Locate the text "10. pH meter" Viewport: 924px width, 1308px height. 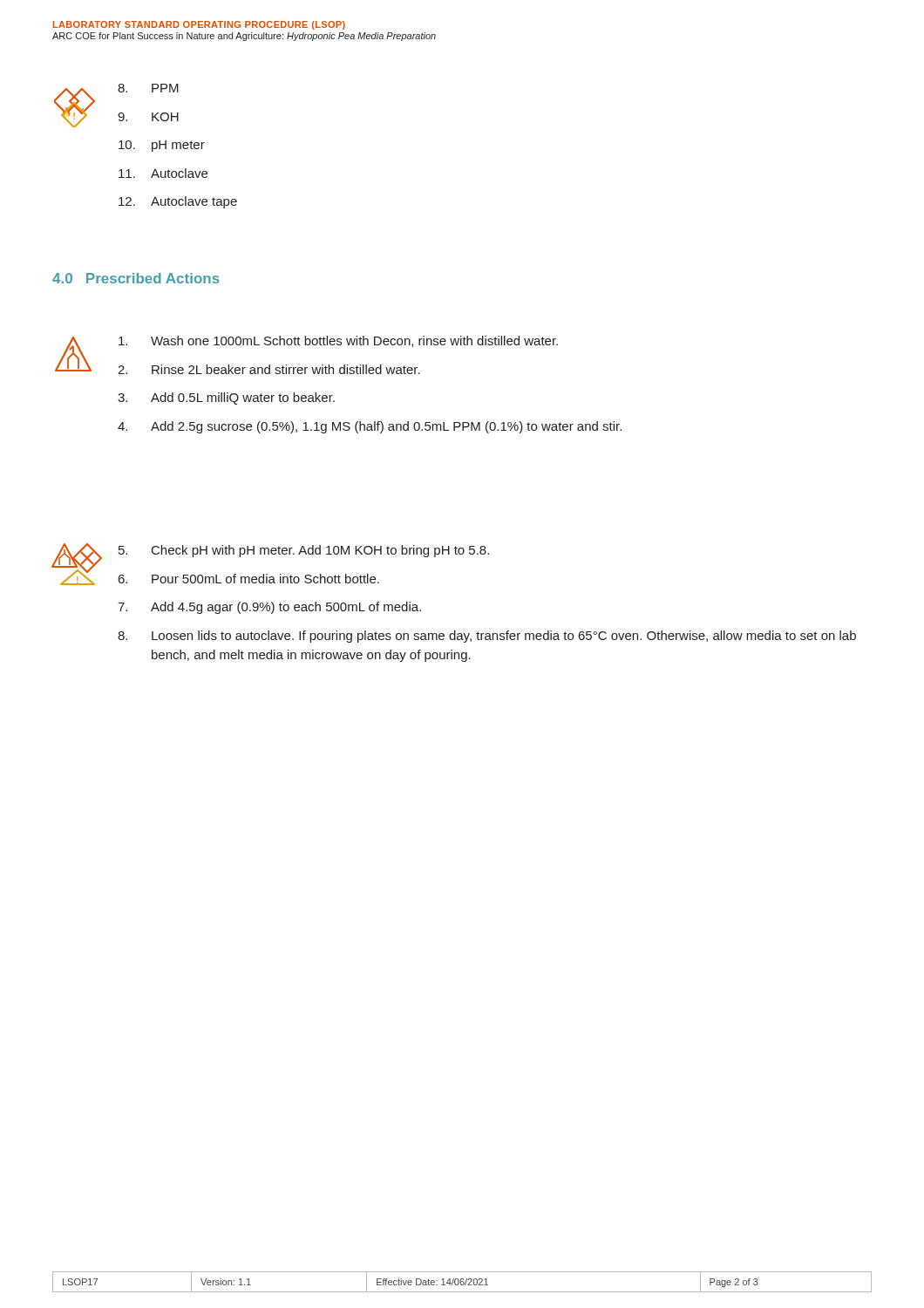(x=161, y=145)
